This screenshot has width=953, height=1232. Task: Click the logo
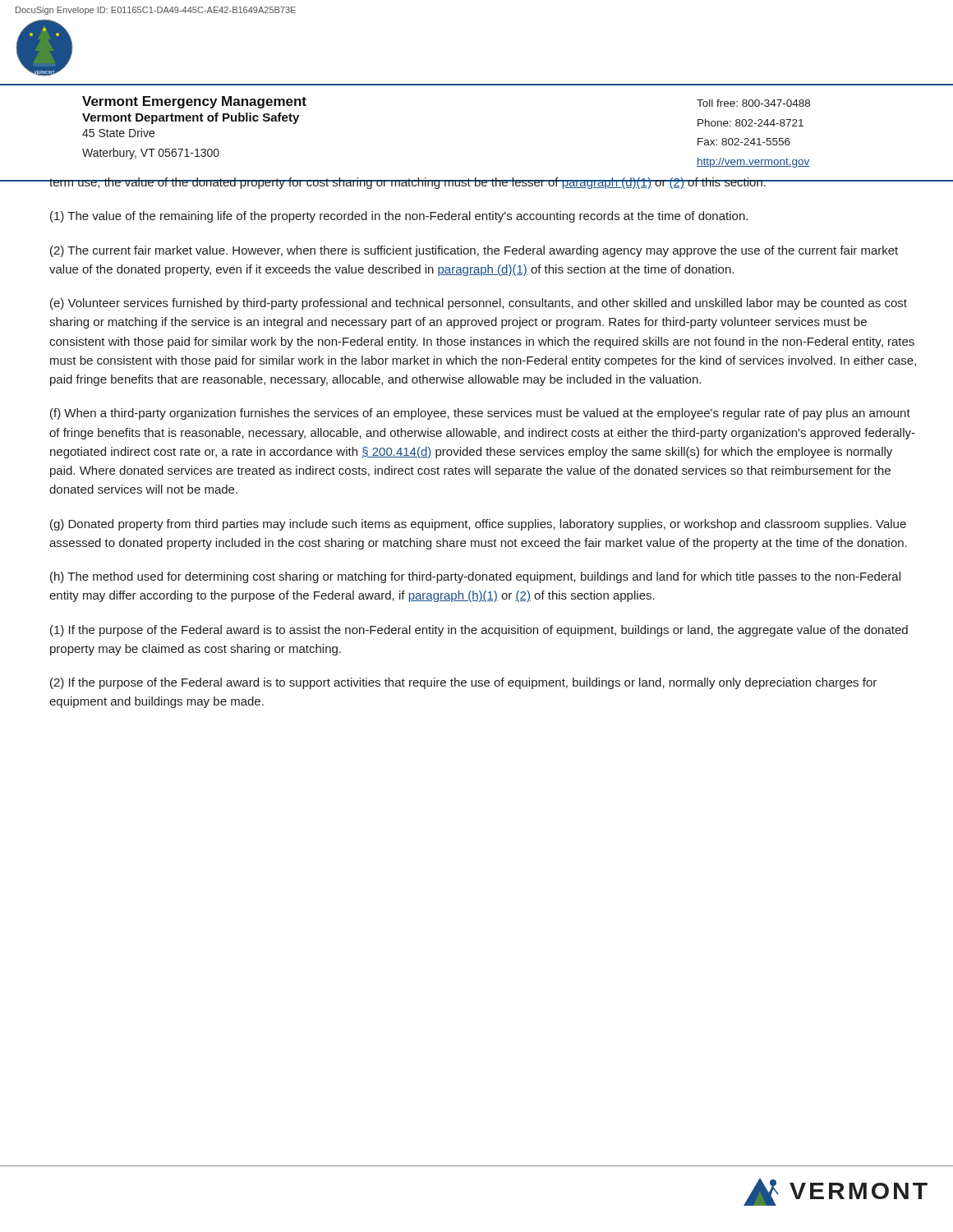[833, 1191]
